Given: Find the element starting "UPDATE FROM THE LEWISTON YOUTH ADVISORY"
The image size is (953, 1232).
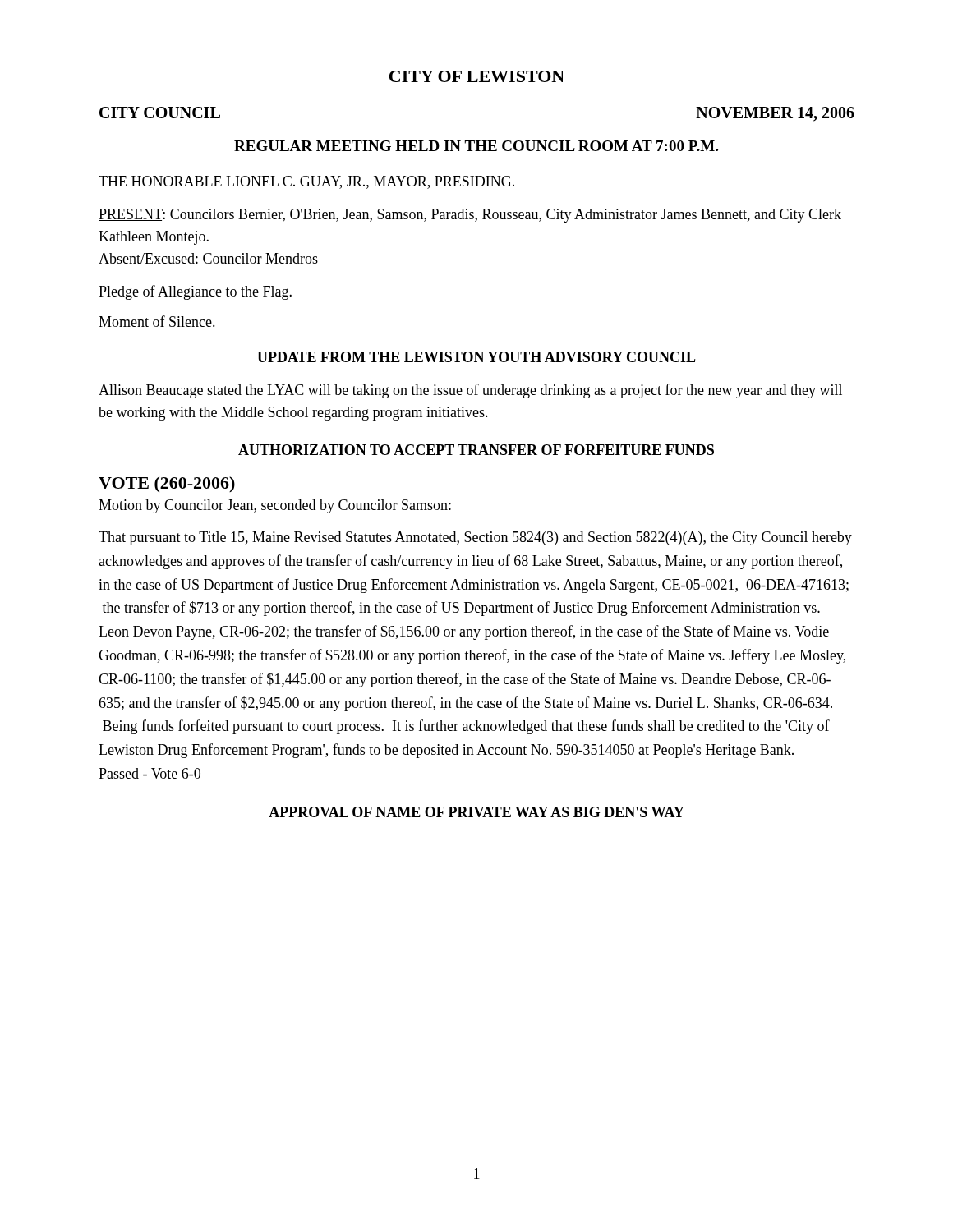Looking at the screenshot, I should (x=476, y=357).
